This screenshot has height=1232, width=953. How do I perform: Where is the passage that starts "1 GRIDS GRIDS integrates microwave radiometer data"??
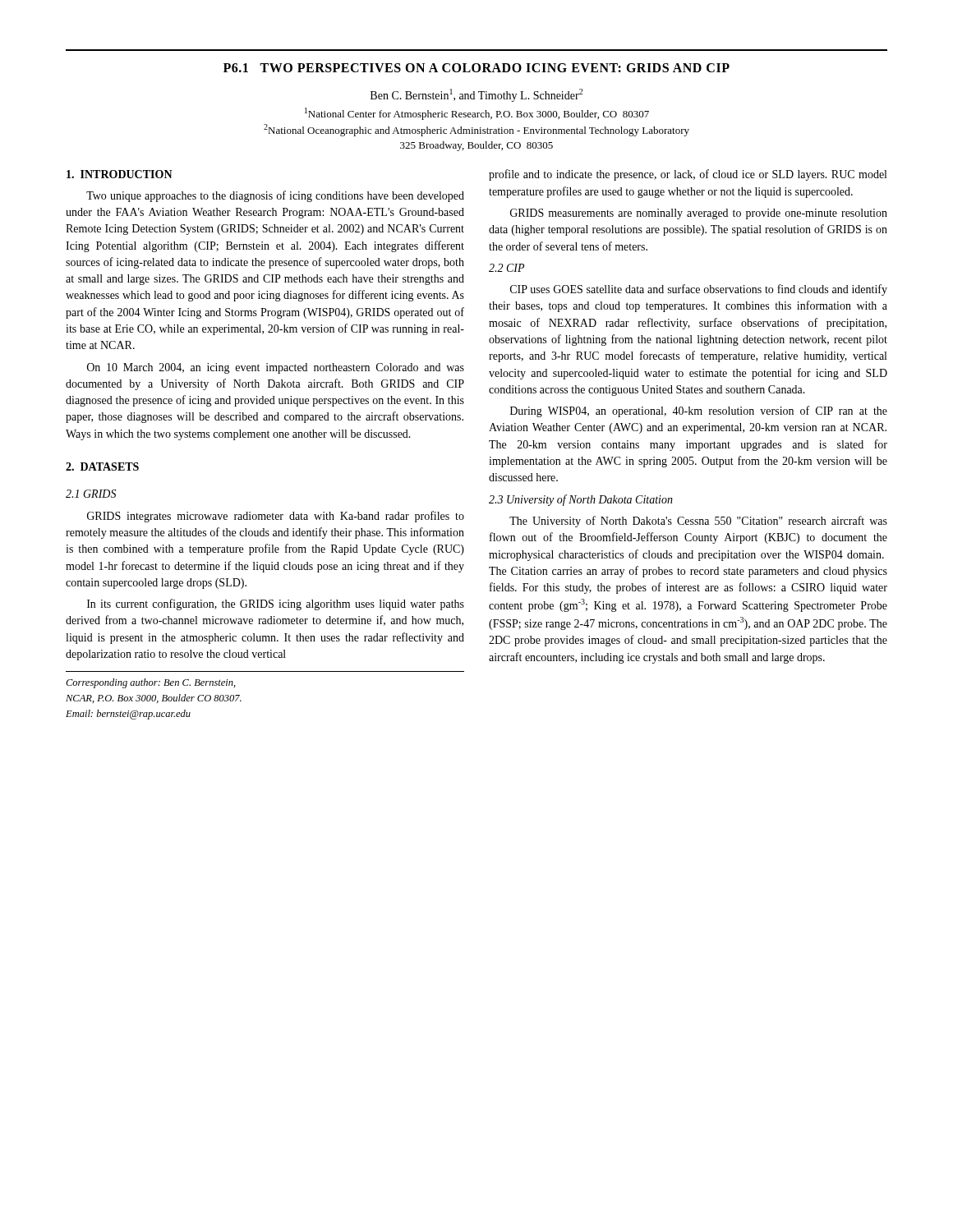[265, 575]
